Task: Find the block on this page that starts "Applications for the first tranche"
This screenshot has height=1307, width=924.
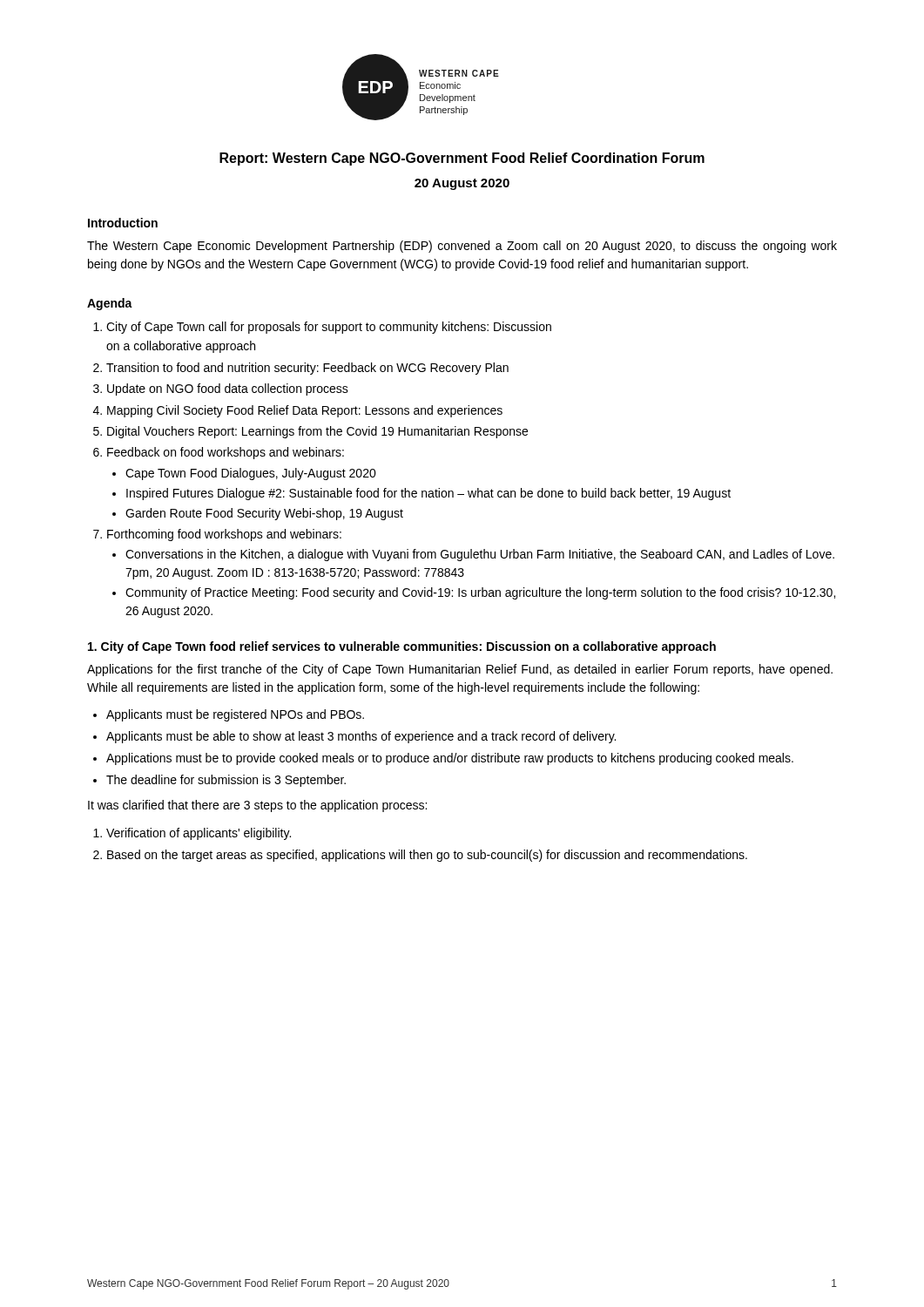Action: click(x=462, y=678)
